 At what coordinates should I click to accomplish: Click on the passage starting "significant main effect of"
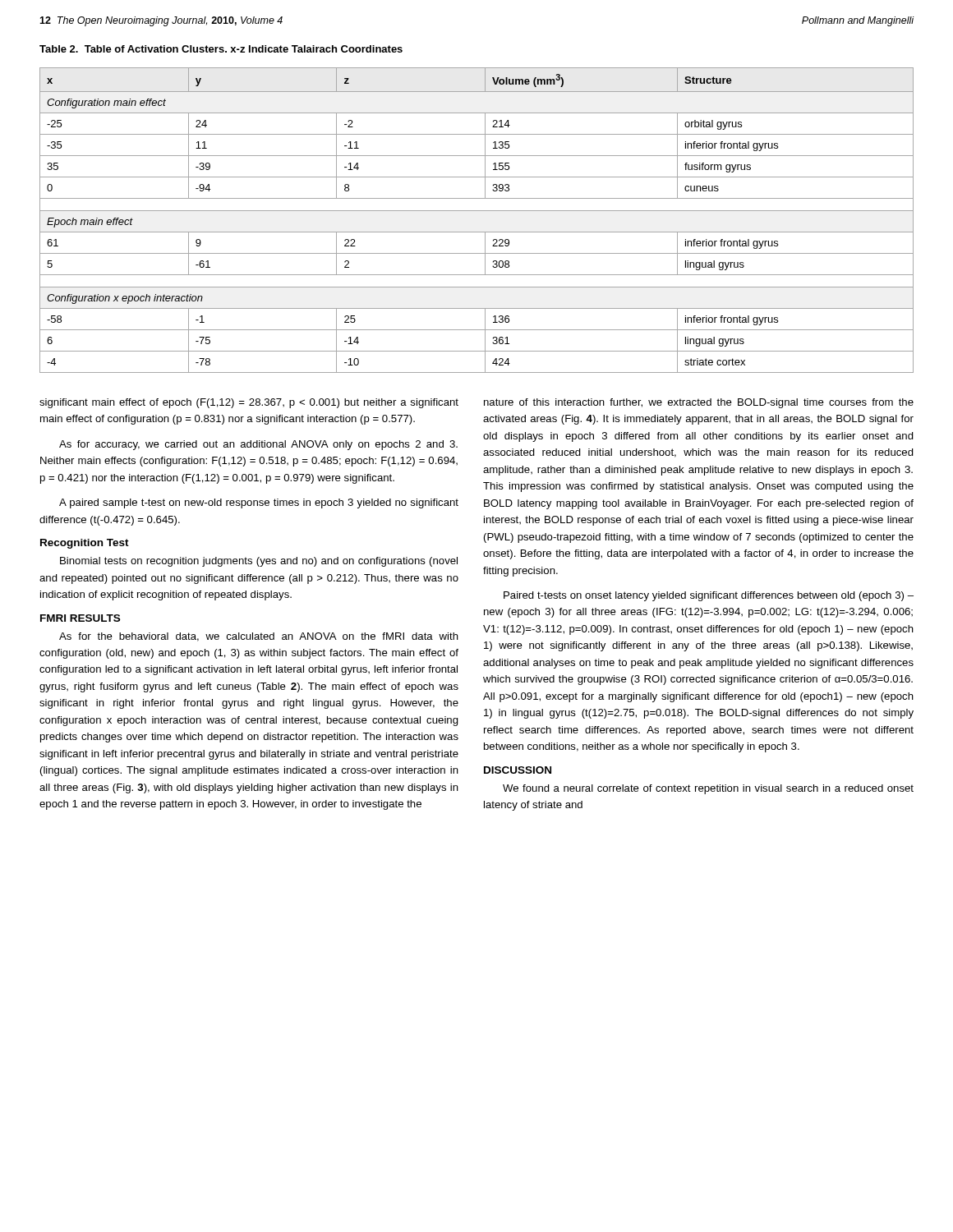(249, 410)
